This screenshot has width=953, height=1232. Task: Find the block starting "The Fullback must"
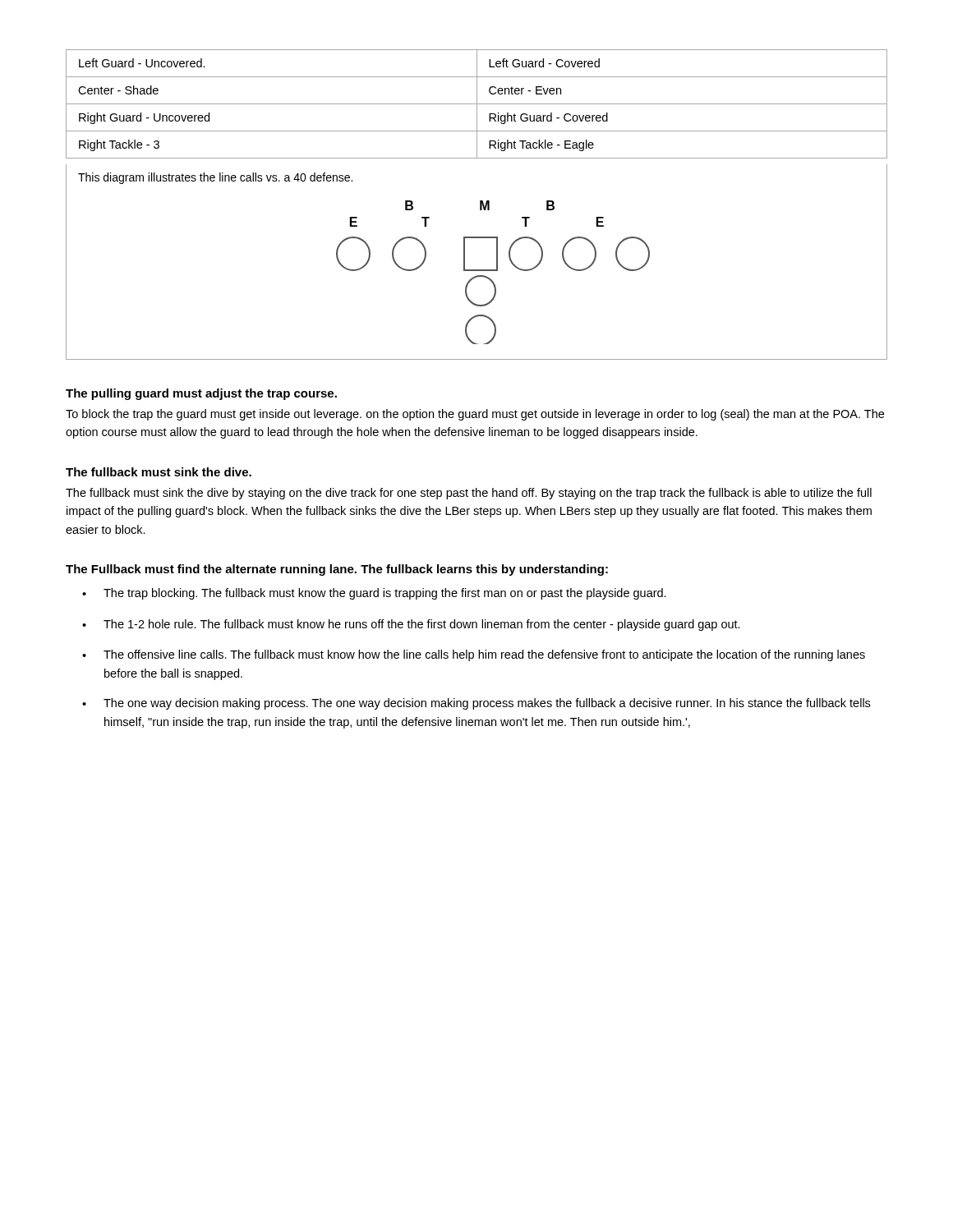point(337,569)
